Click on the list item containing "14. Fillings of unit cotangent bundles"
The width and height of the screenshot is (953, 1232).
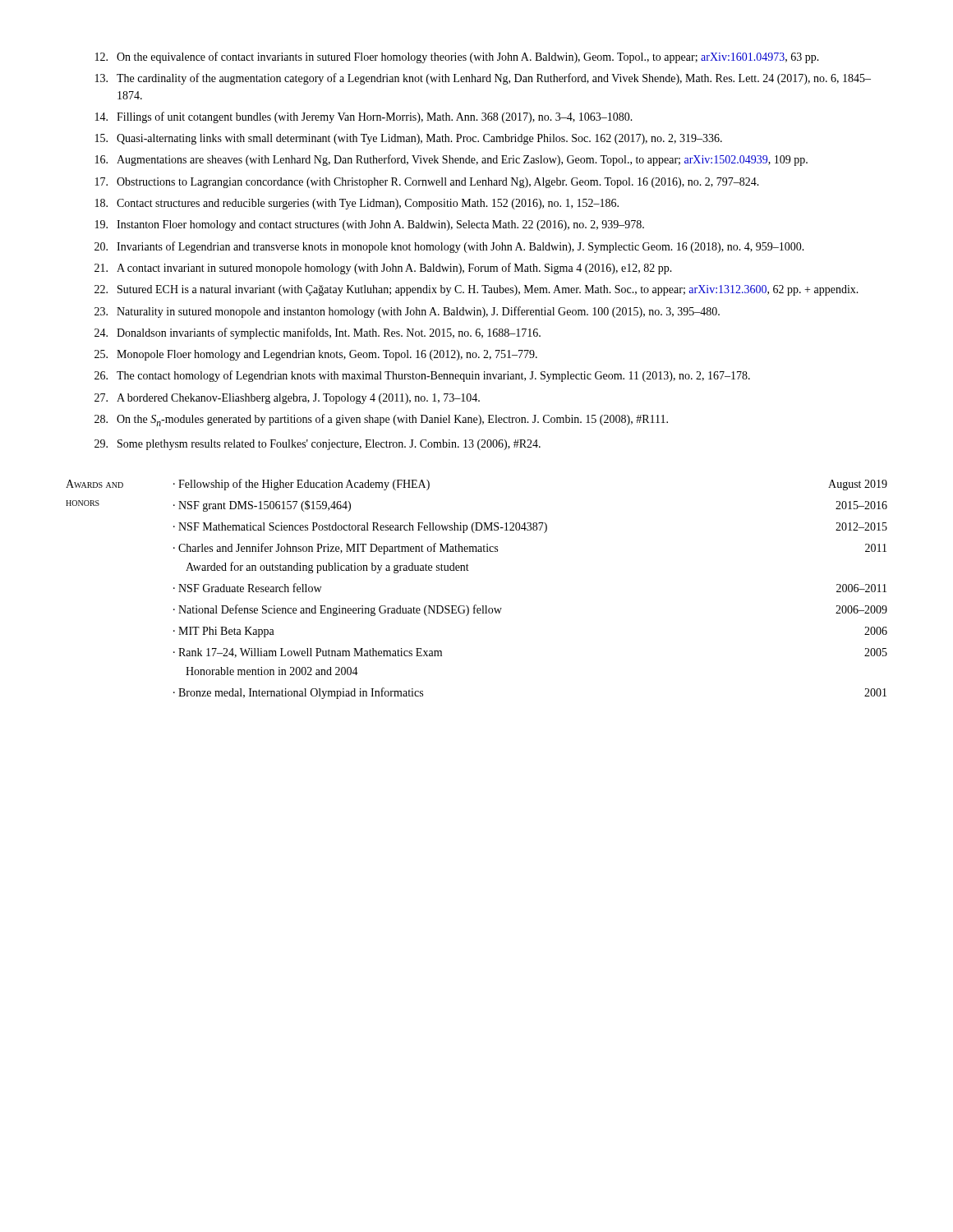[476, 117]
